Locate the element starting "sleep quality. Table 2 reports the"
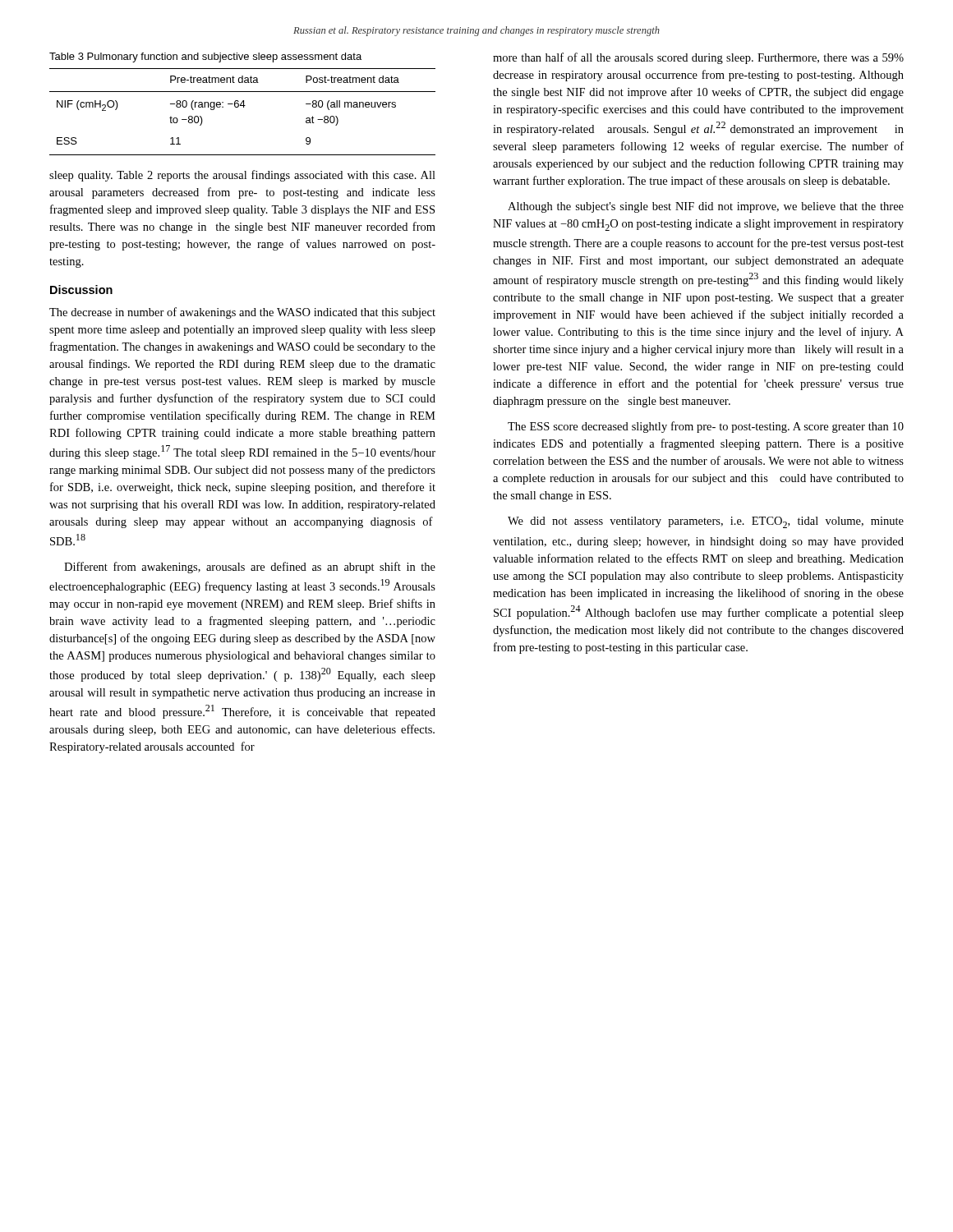953x1232 pixels. coord(242,218)
